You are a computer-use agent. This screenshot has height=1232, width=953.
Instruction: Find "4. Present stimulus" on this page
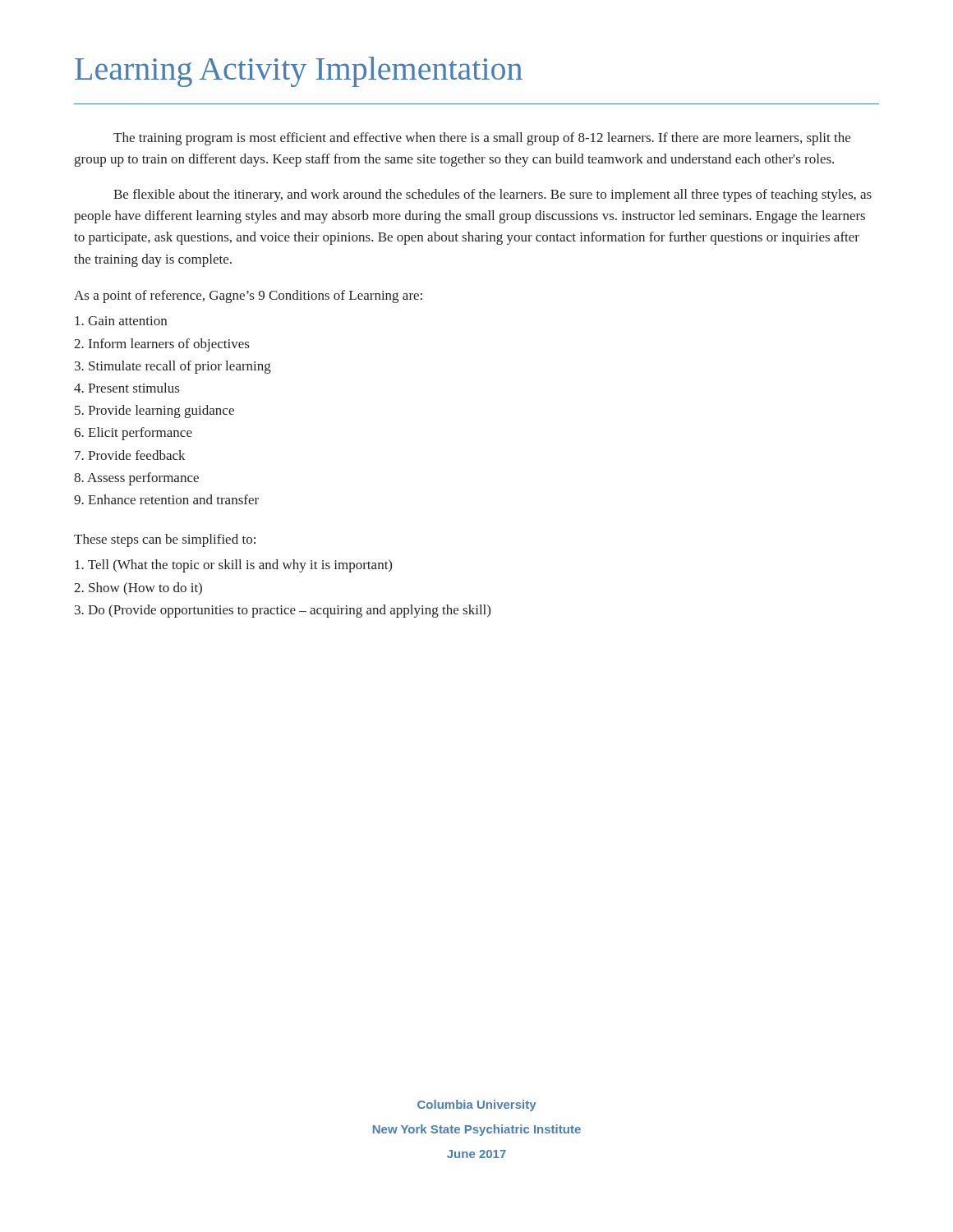[x=127, y=388]
